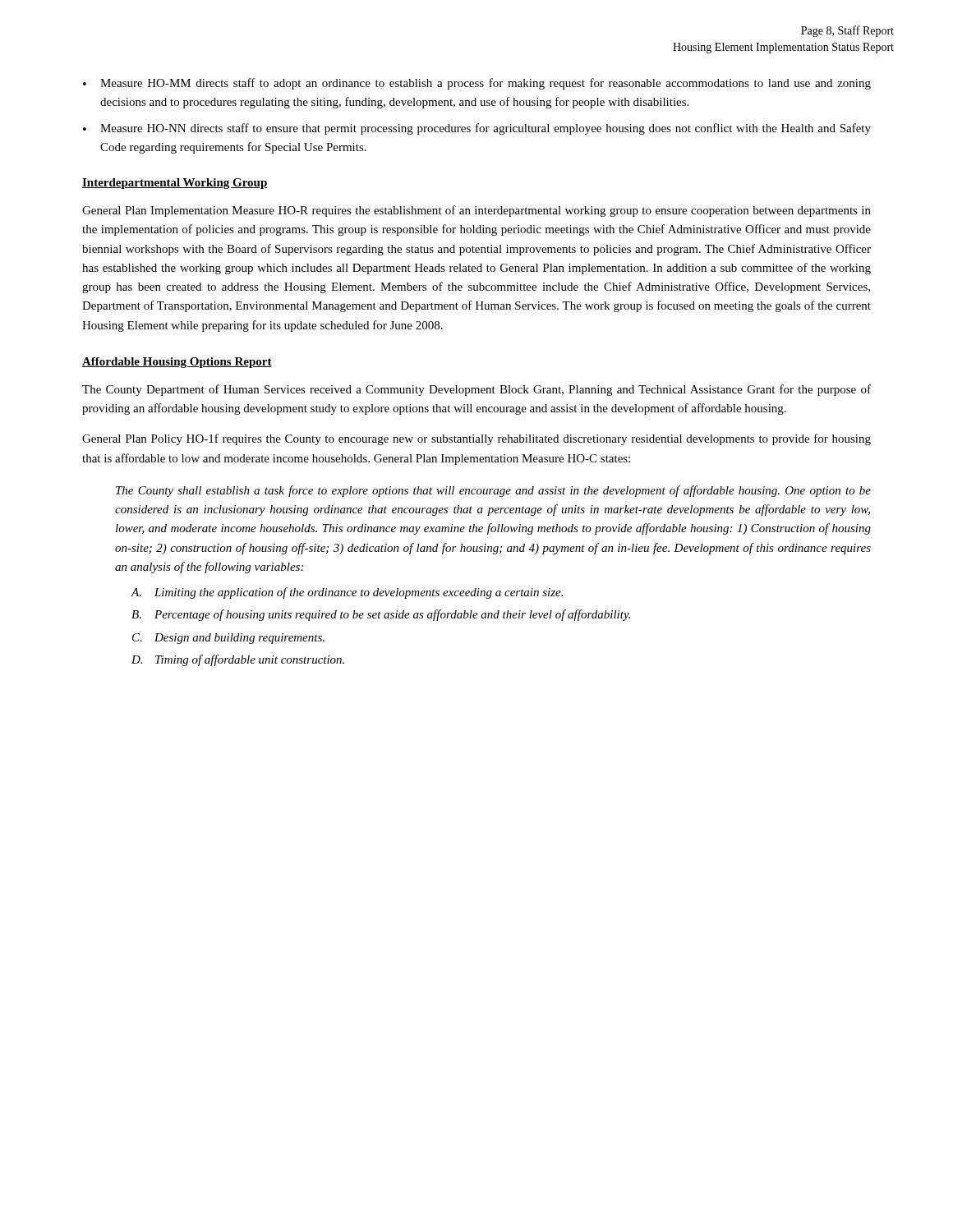953x1232 pixels.
Task: Select the text block with the text "General Plan Implementation Measure HO-R"
Action: (476, 268)
